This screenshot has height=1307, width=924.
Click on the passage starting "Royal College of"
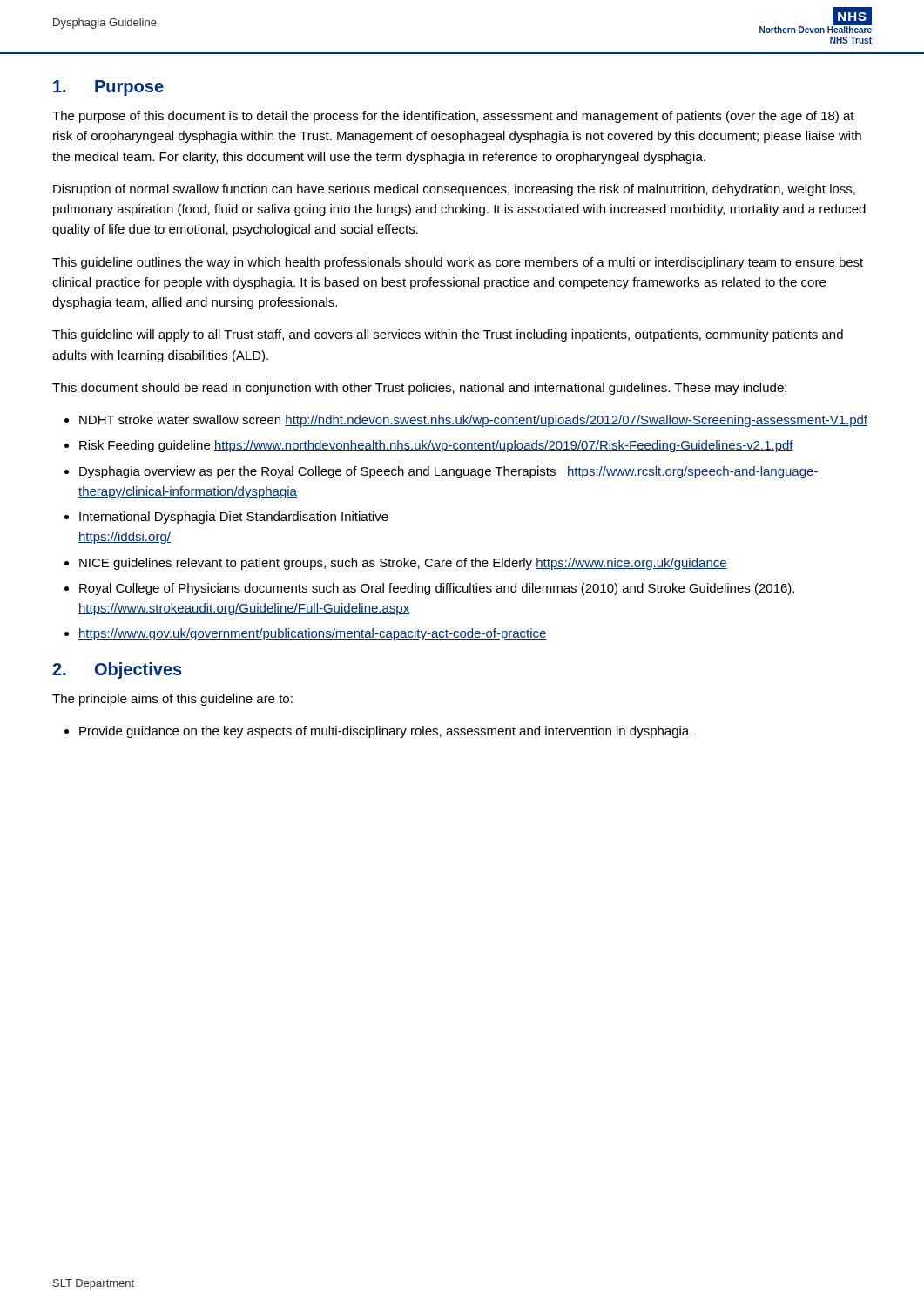pyautogui.click(x=437, y=598)
